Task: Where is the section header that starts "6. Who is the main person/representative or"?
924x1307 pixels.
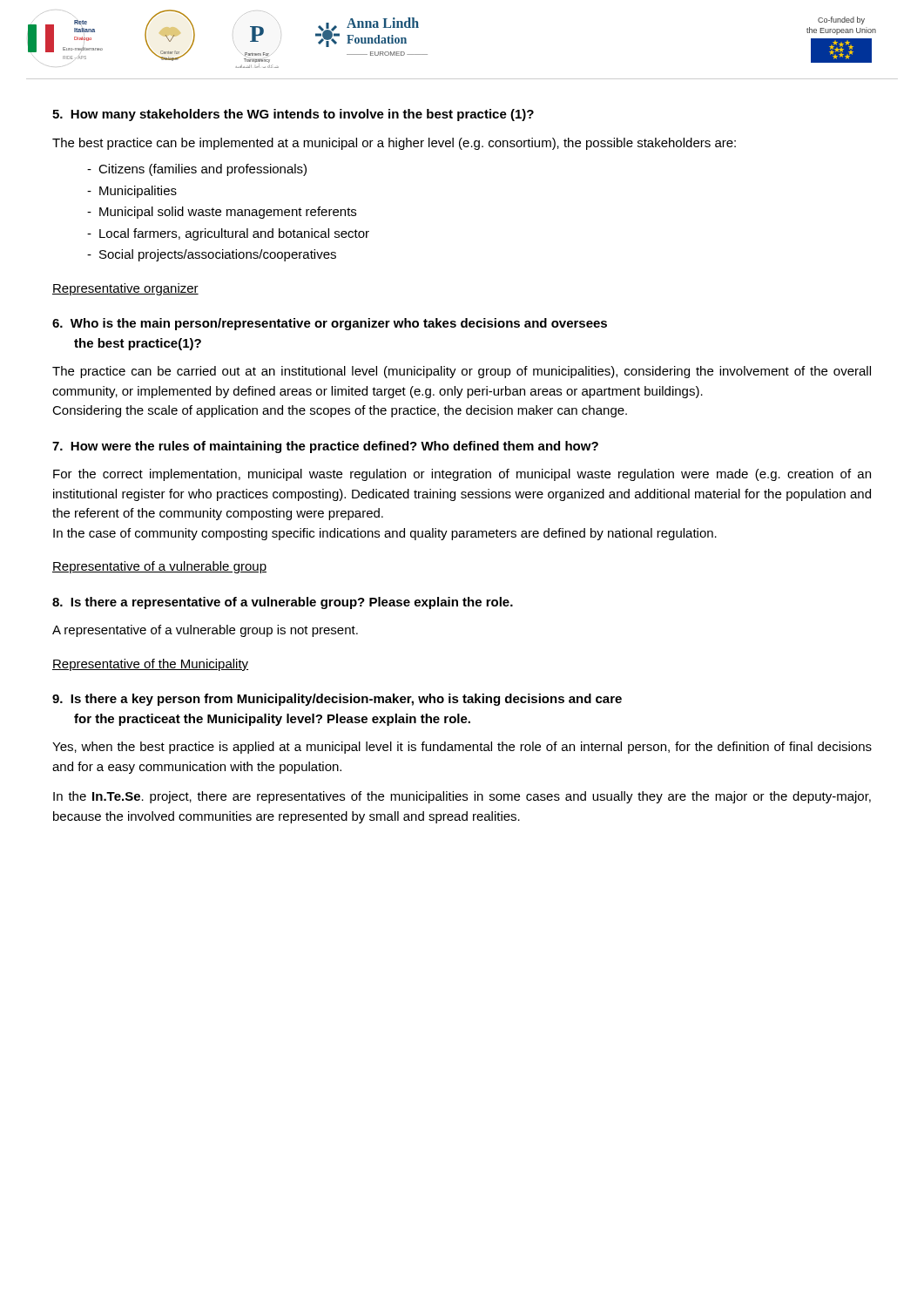Action: coord(330,333)
